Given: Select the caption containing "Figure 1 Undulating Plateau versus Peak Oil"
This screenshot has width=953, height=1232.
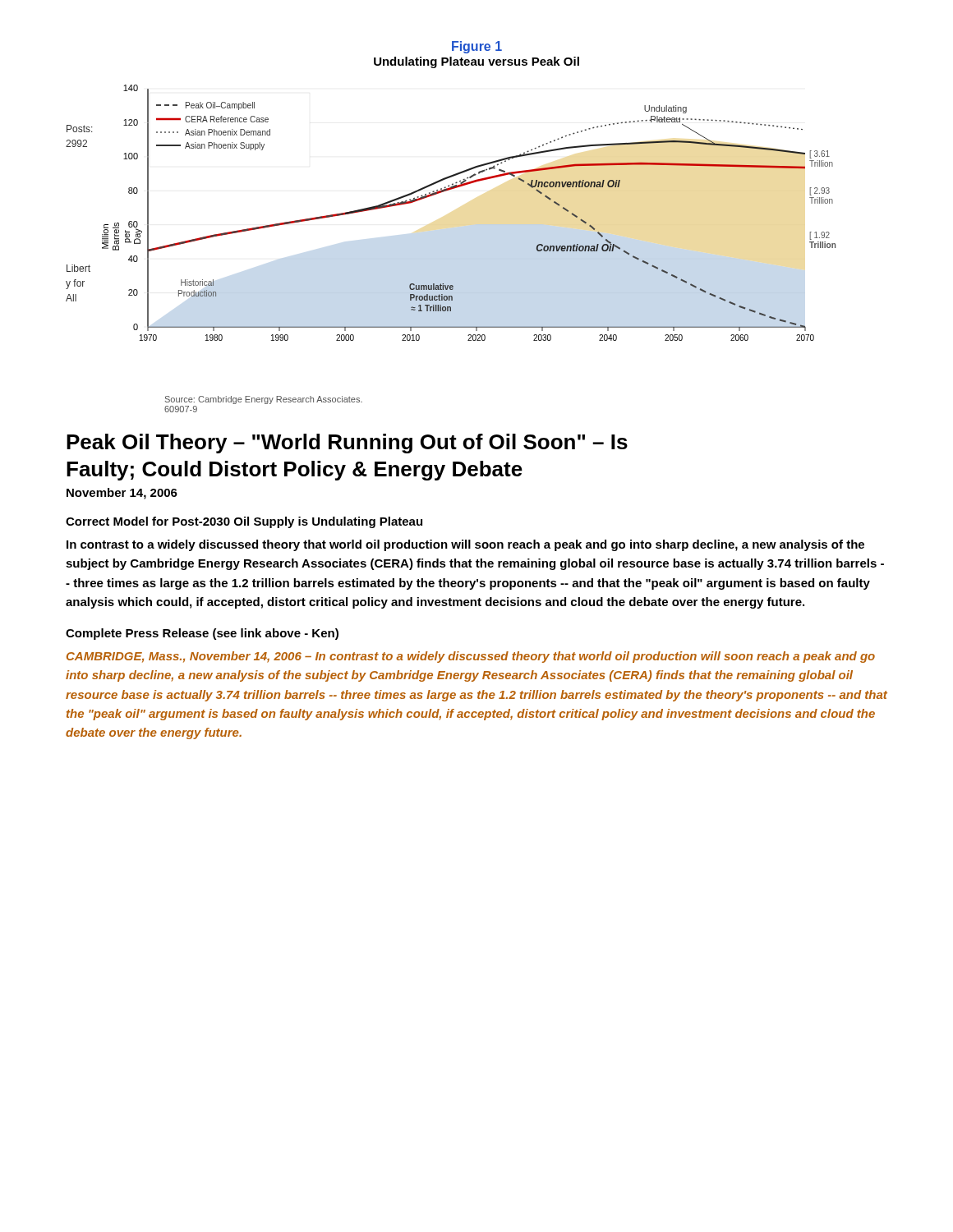Looking at the screenshot, I should coord(476,54).
